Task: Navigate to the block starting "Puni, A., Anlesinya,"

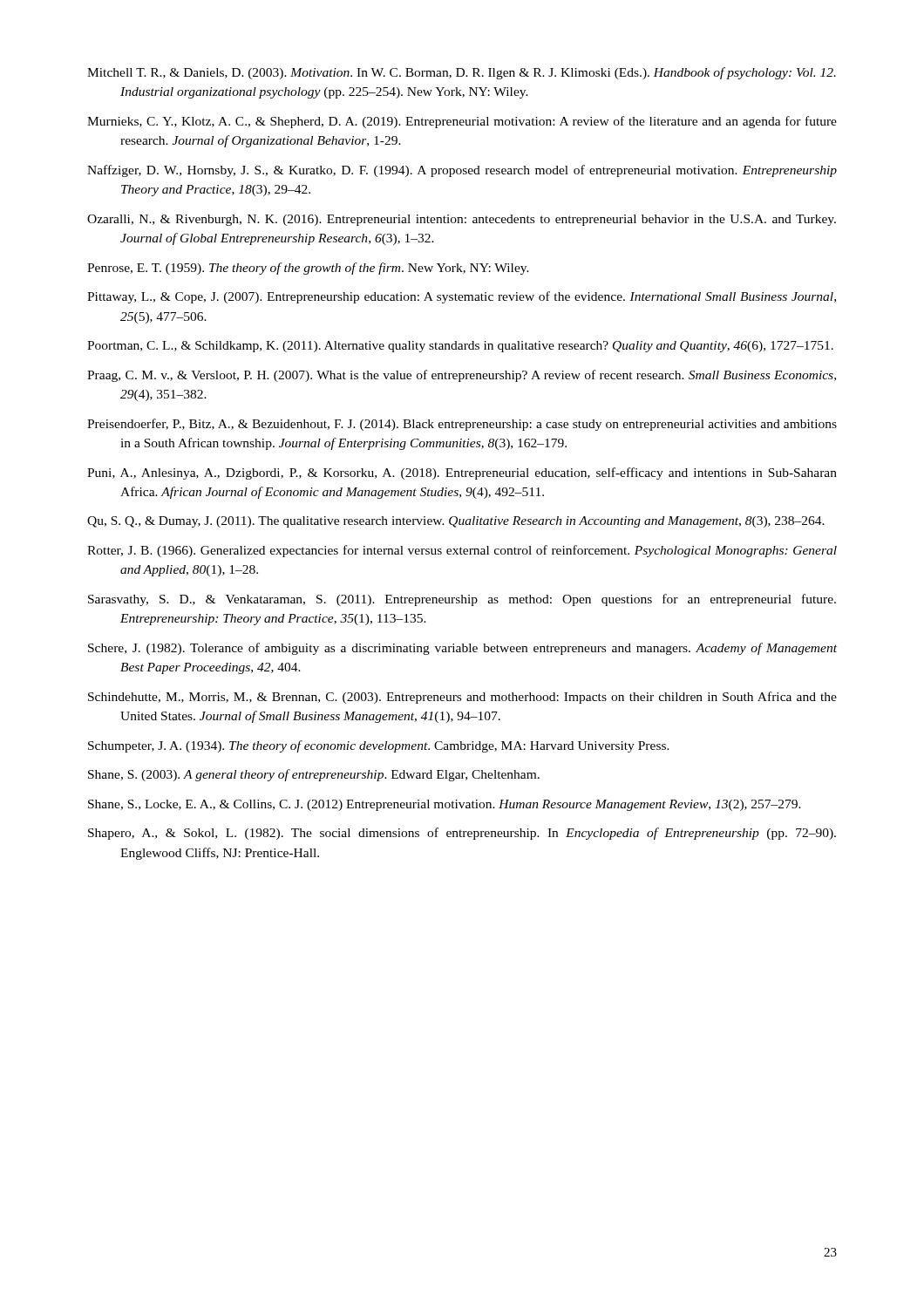Action: tap(462, 482)
